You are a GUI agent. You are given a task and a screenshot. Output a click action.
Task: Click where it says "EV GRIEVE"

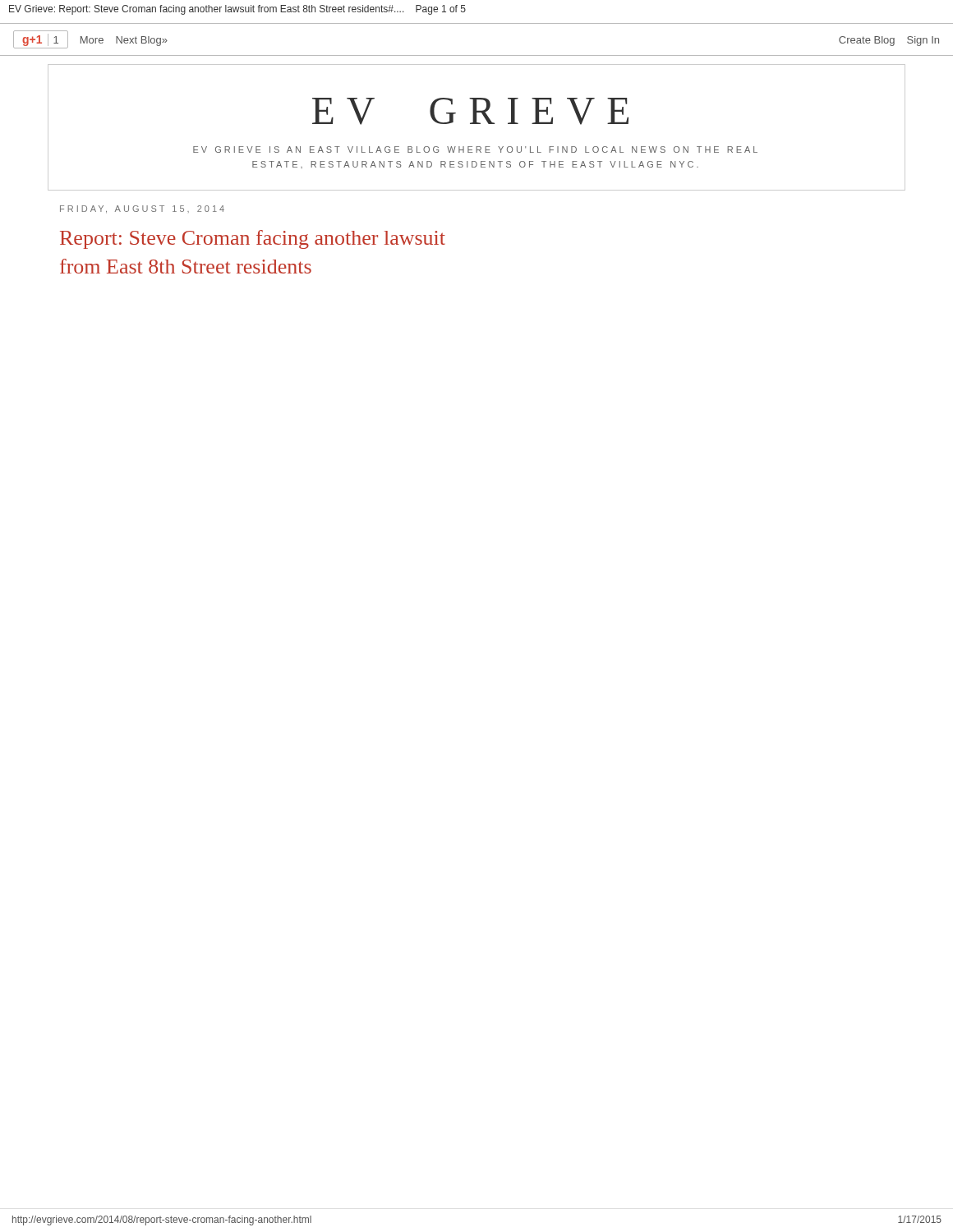click(x=476, y=110)
